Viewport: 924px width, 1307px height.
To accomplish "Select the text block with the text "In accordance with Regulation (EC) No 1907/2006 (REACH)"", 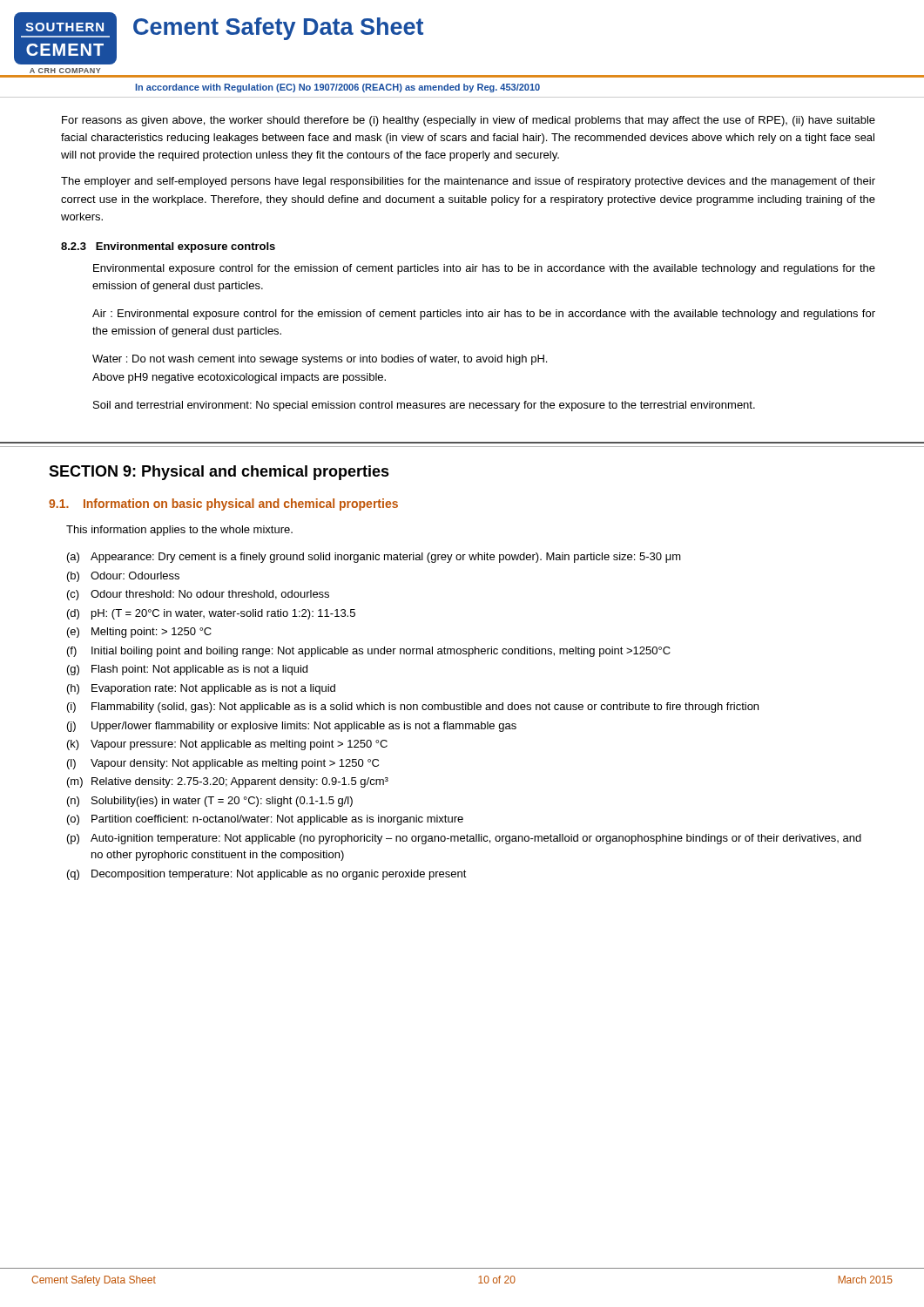I will click(338, 87).
